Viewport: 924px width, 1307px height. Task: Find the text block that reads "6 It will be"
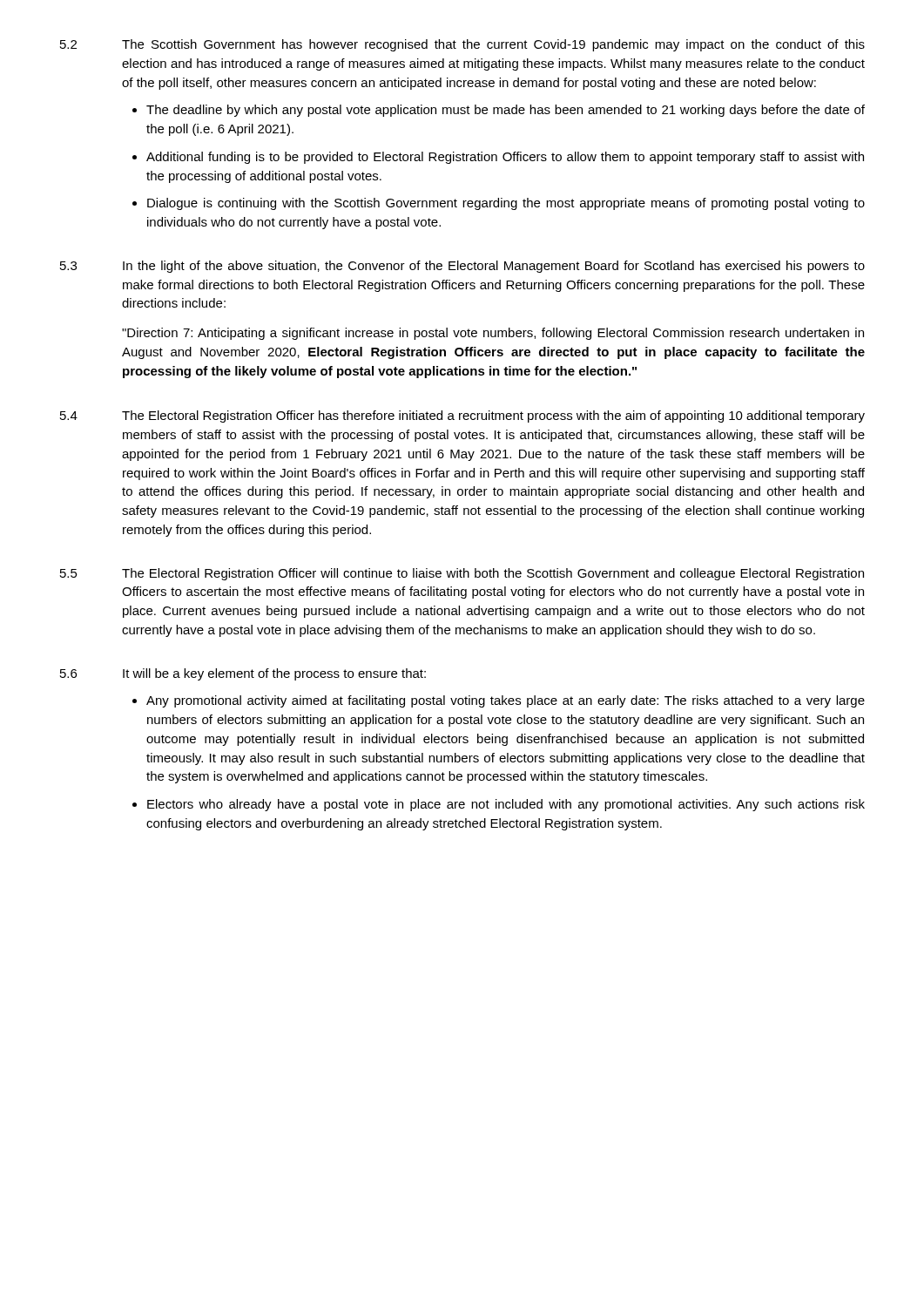462,752
